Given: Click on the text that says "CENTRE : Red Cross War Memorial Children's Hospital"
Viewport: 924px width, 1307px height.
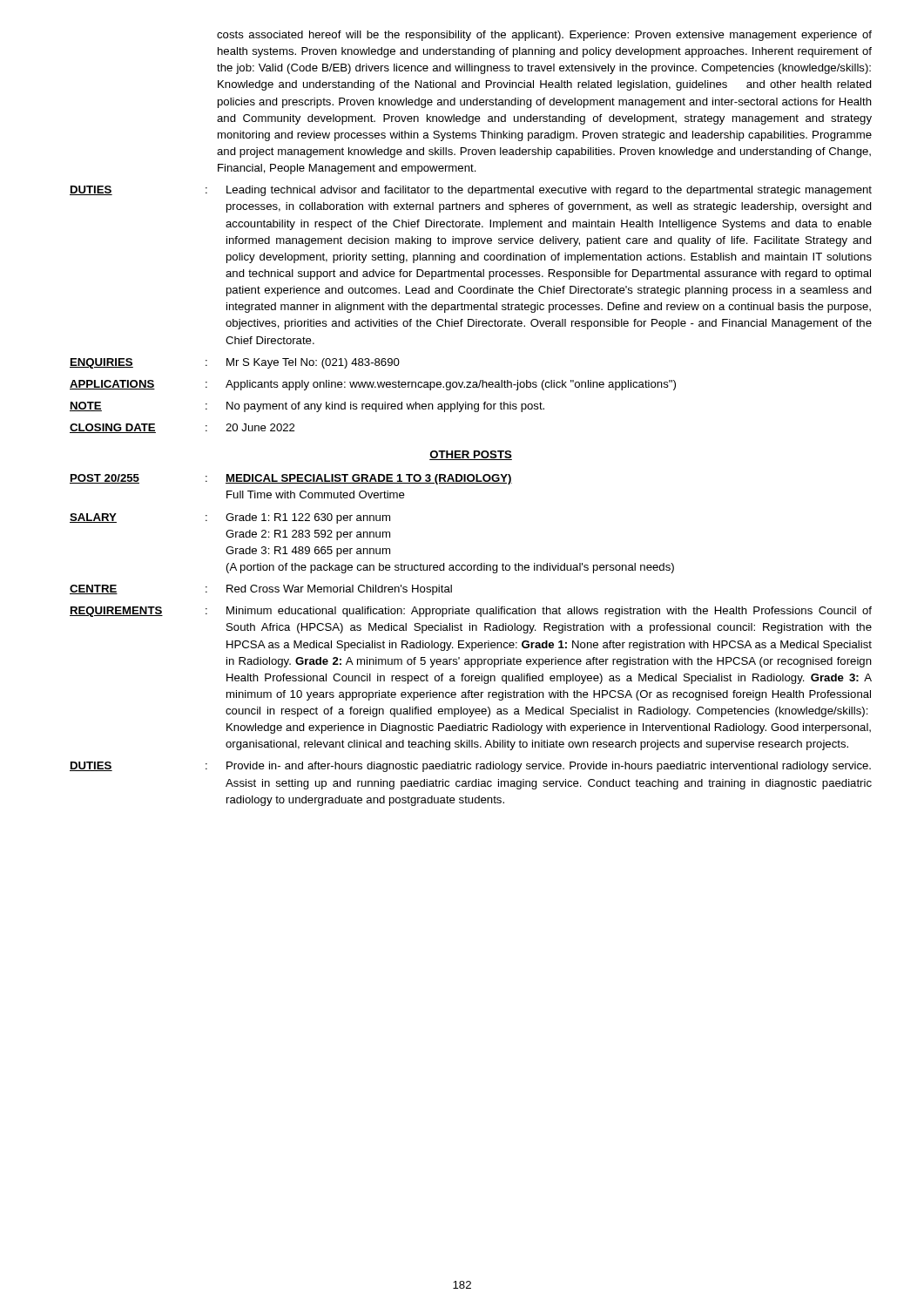Looking at the screenshot, I should coord(261,590).
